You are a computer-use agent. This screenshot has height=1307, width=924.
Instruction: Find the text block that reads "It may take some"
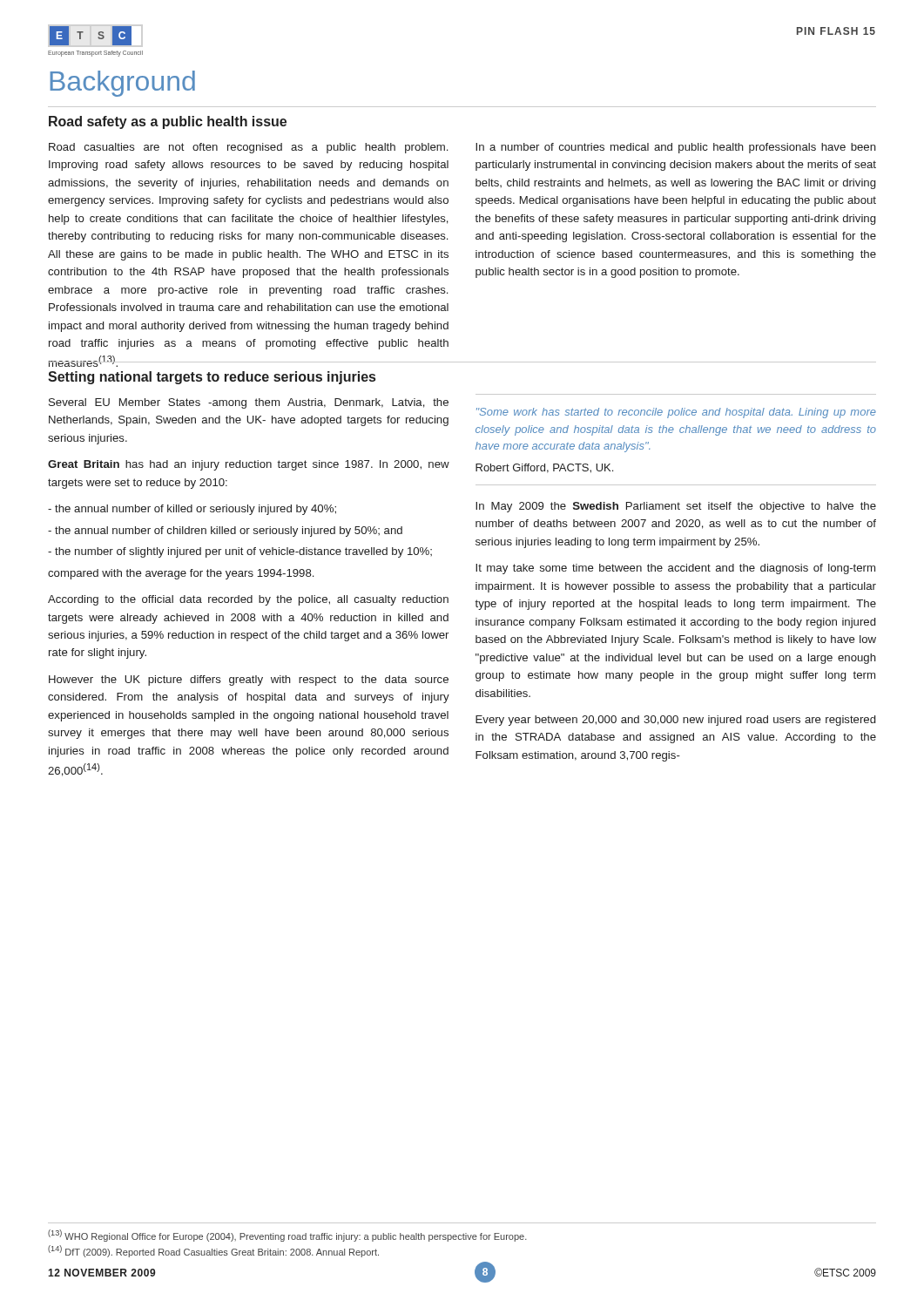676,631
